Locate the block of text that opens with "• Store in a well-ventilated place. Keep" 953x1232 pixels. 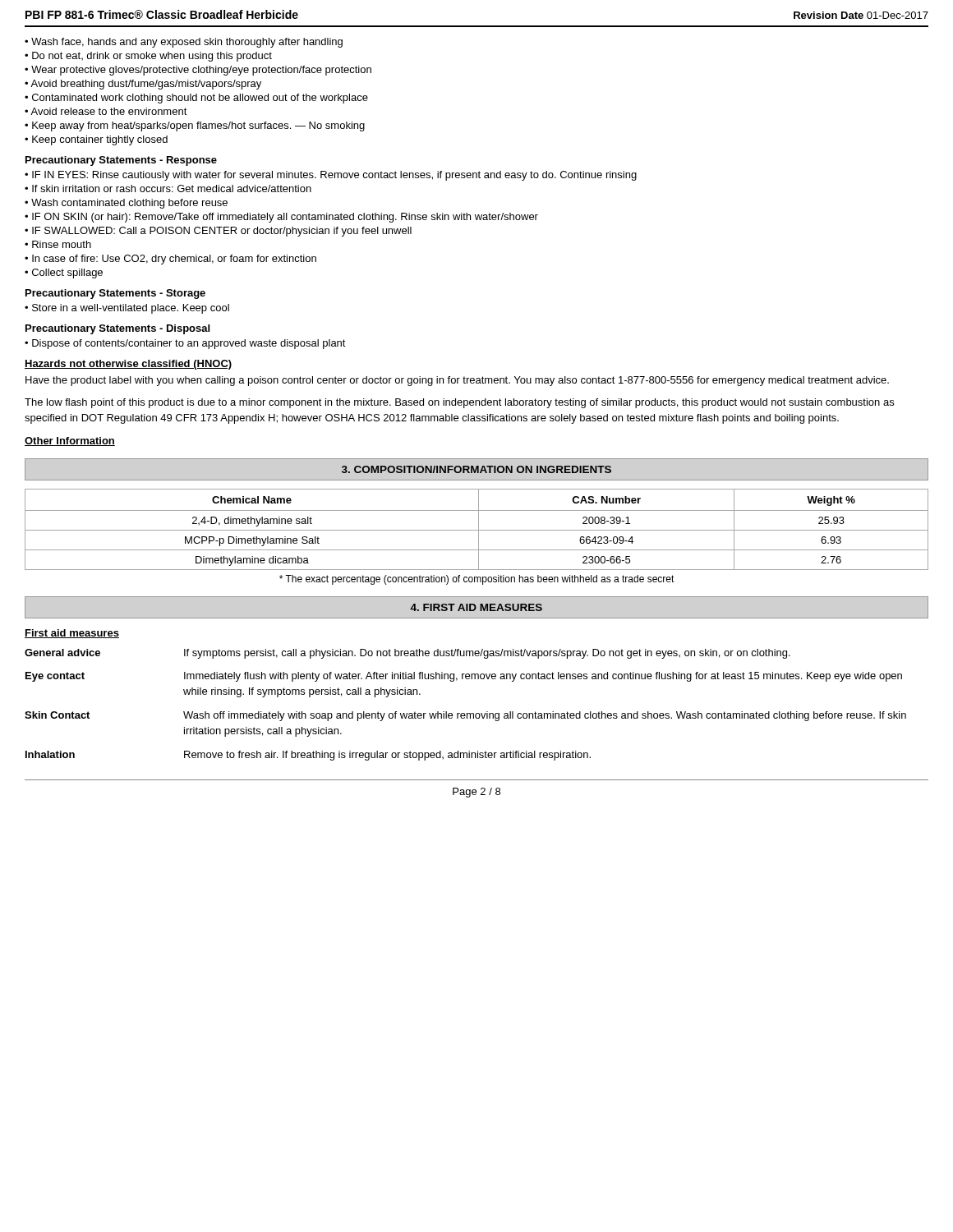click(127, 308)
